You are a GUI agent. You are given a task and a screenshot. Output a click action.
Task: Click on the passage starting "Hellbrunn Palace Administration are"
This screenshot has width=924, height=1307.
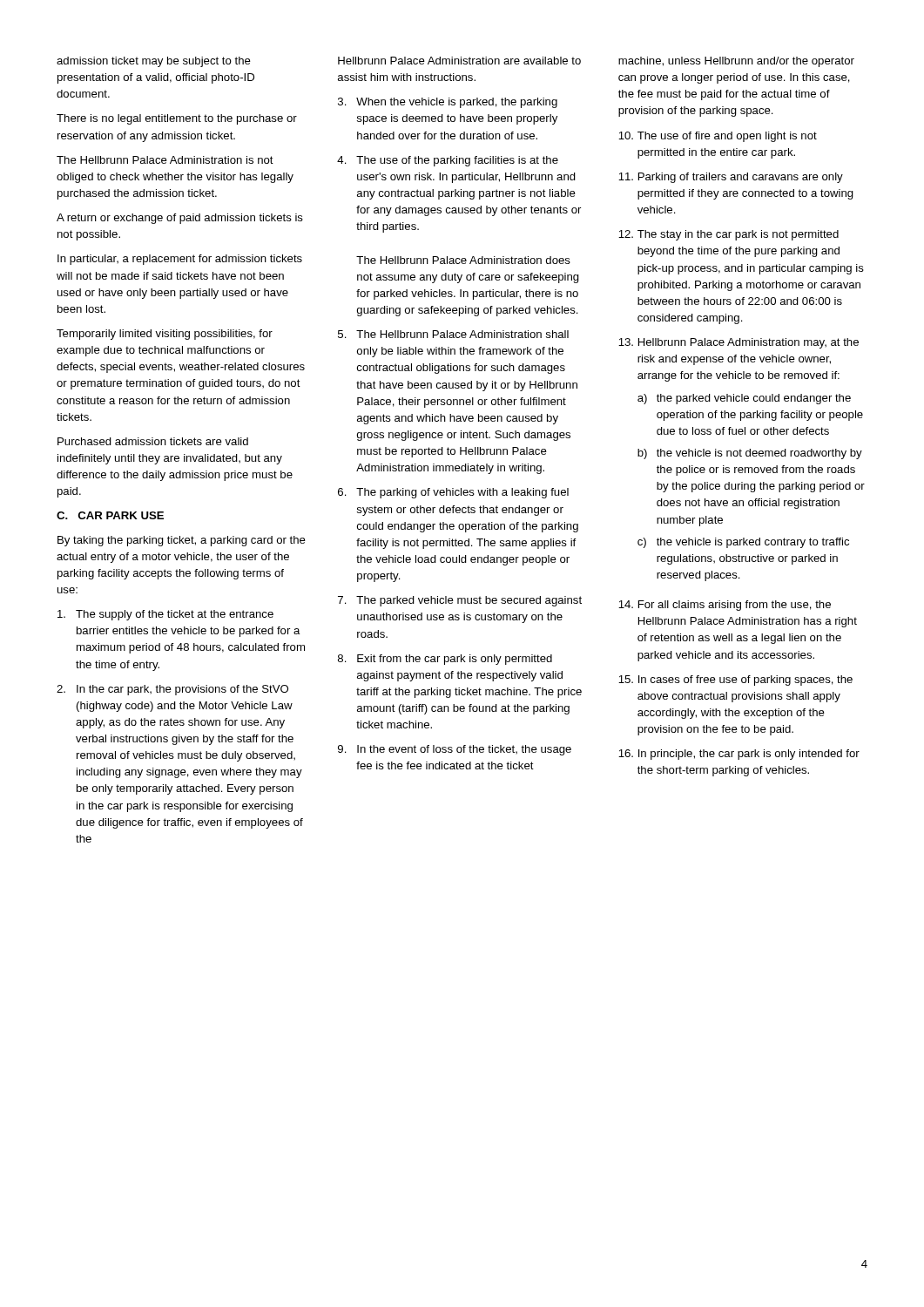coord(462,69)
